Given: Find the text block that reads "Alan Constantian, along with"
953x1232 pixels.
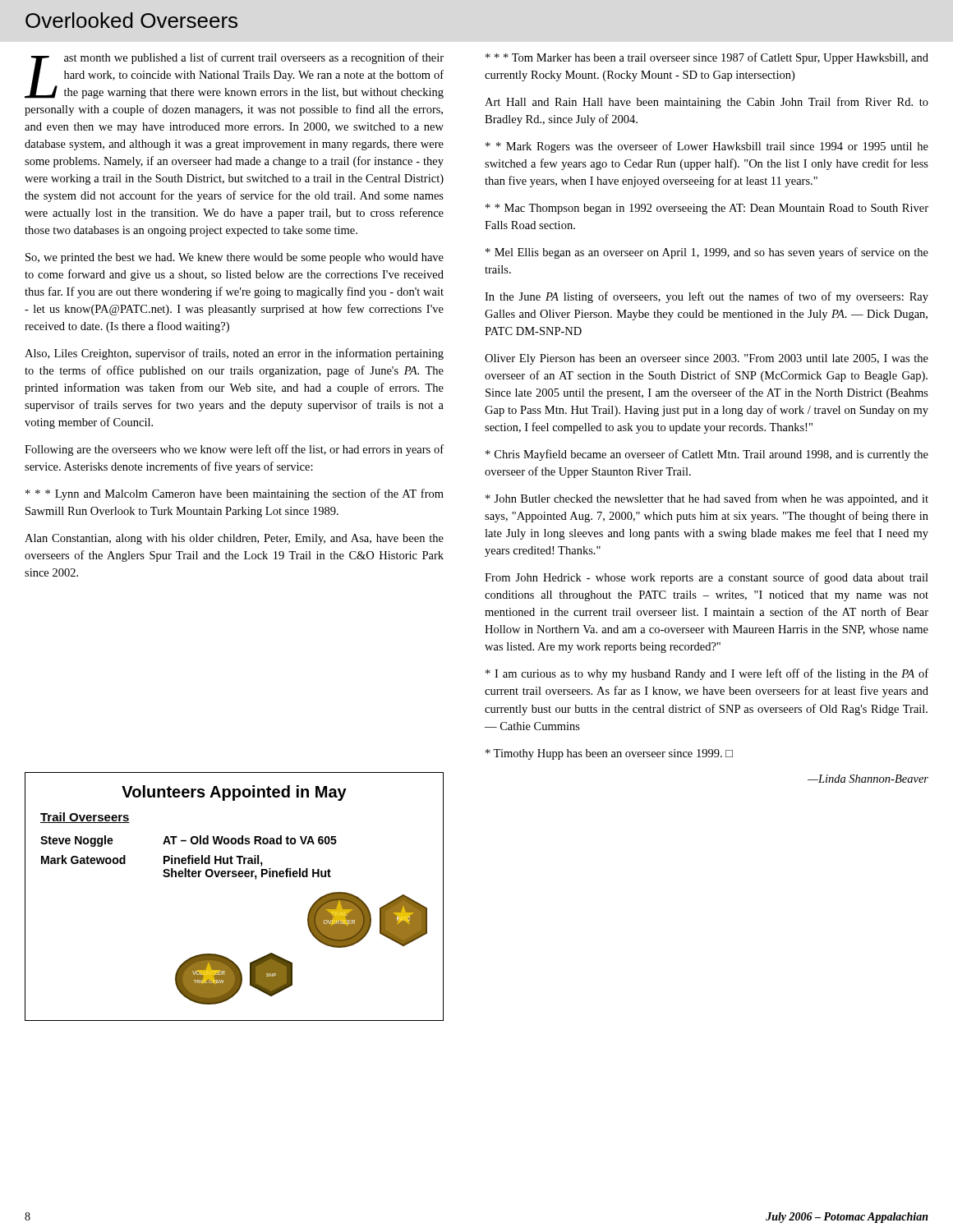Looking at the screenshot, I should pos(234,556).
